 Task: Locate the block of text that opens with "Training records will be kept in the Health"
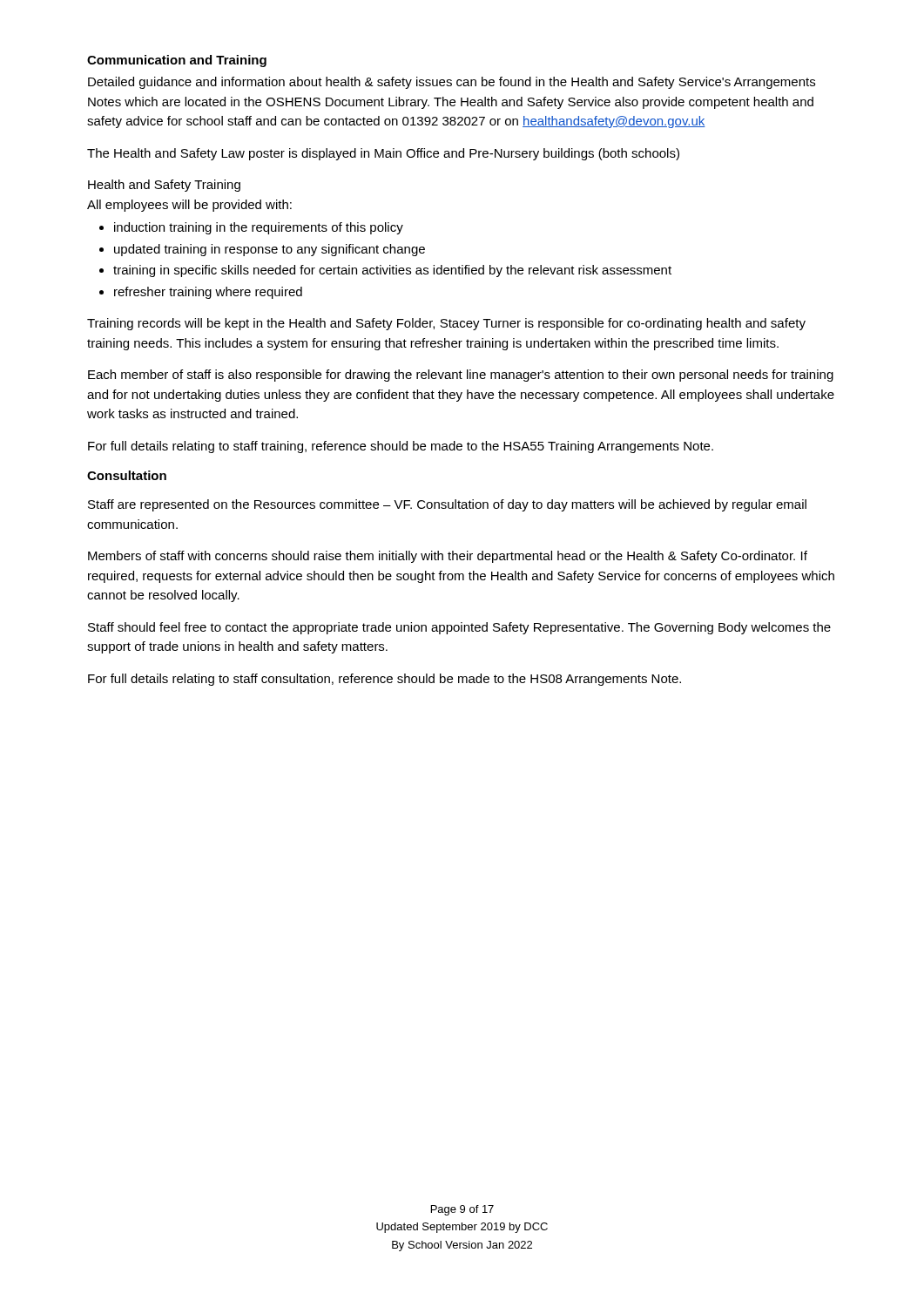click(x=446, y=333)
